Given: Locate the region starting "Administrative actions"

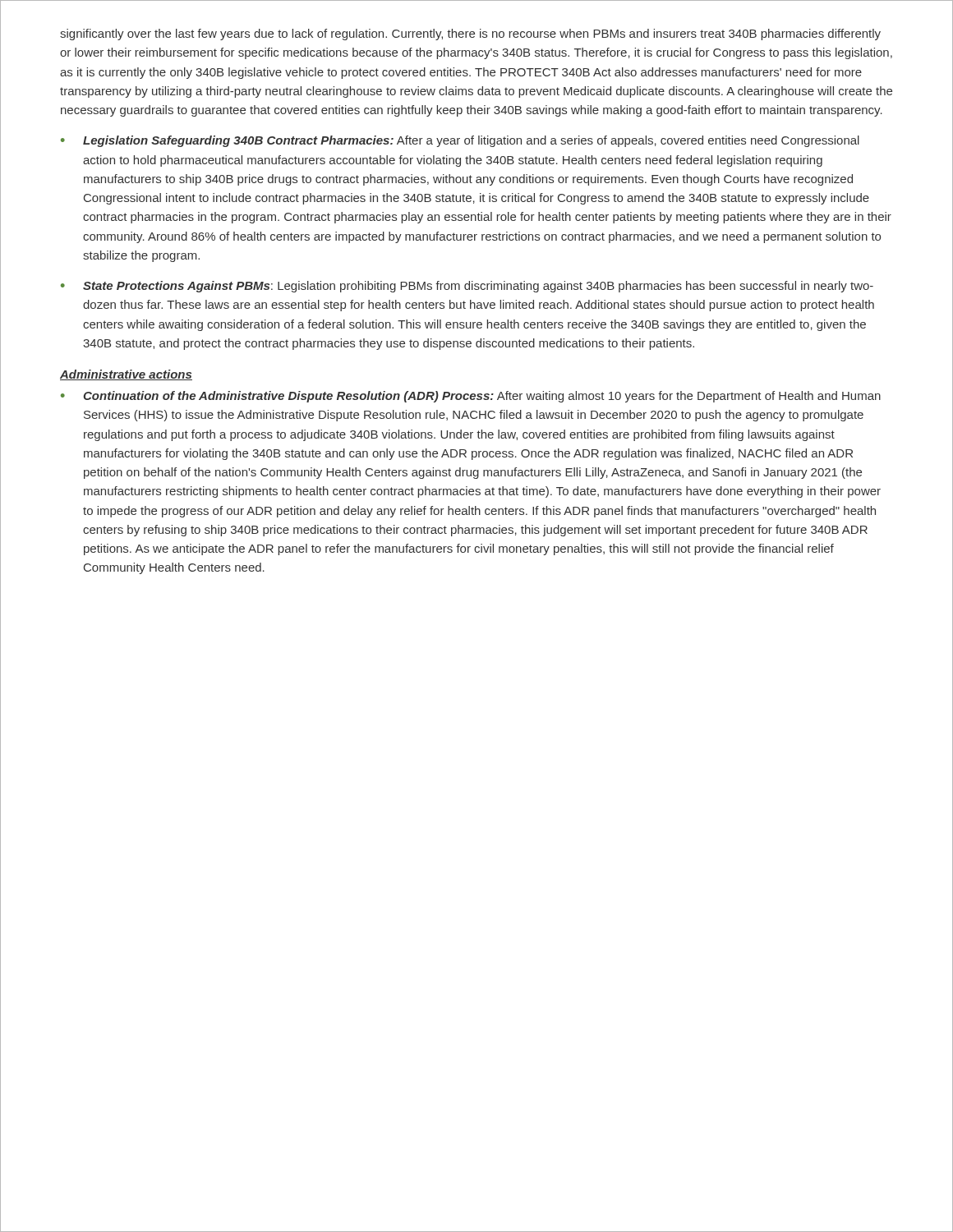Looking at the screenshot, I should pyautogui.click(x=126, y=374).
